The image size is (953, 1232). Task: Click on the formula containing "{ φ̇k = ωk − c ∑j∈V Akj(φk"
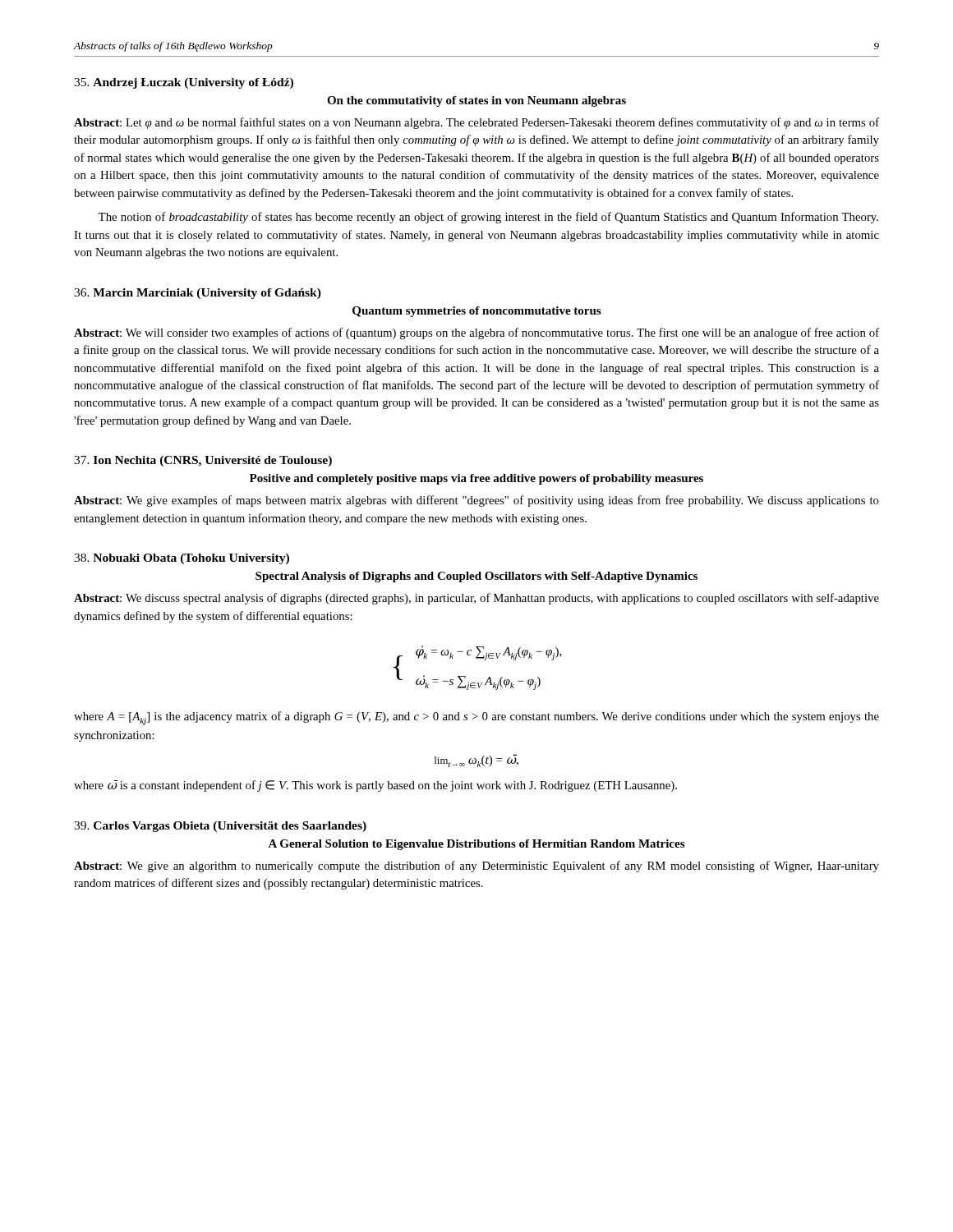(476, 666)
